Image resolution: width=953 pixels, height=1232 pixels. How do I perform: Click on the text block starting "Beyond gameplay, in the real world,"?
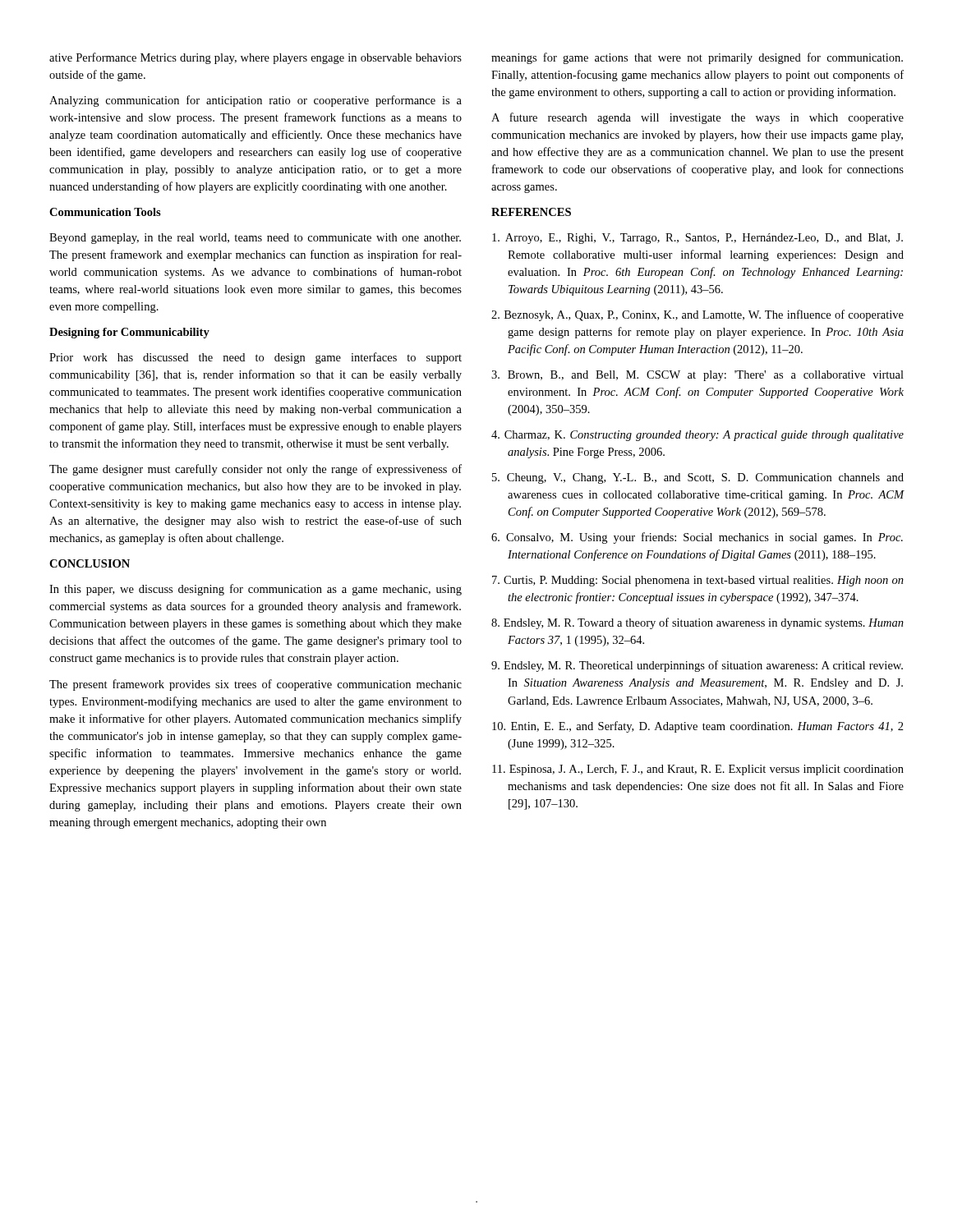click(x=255, y=272)
